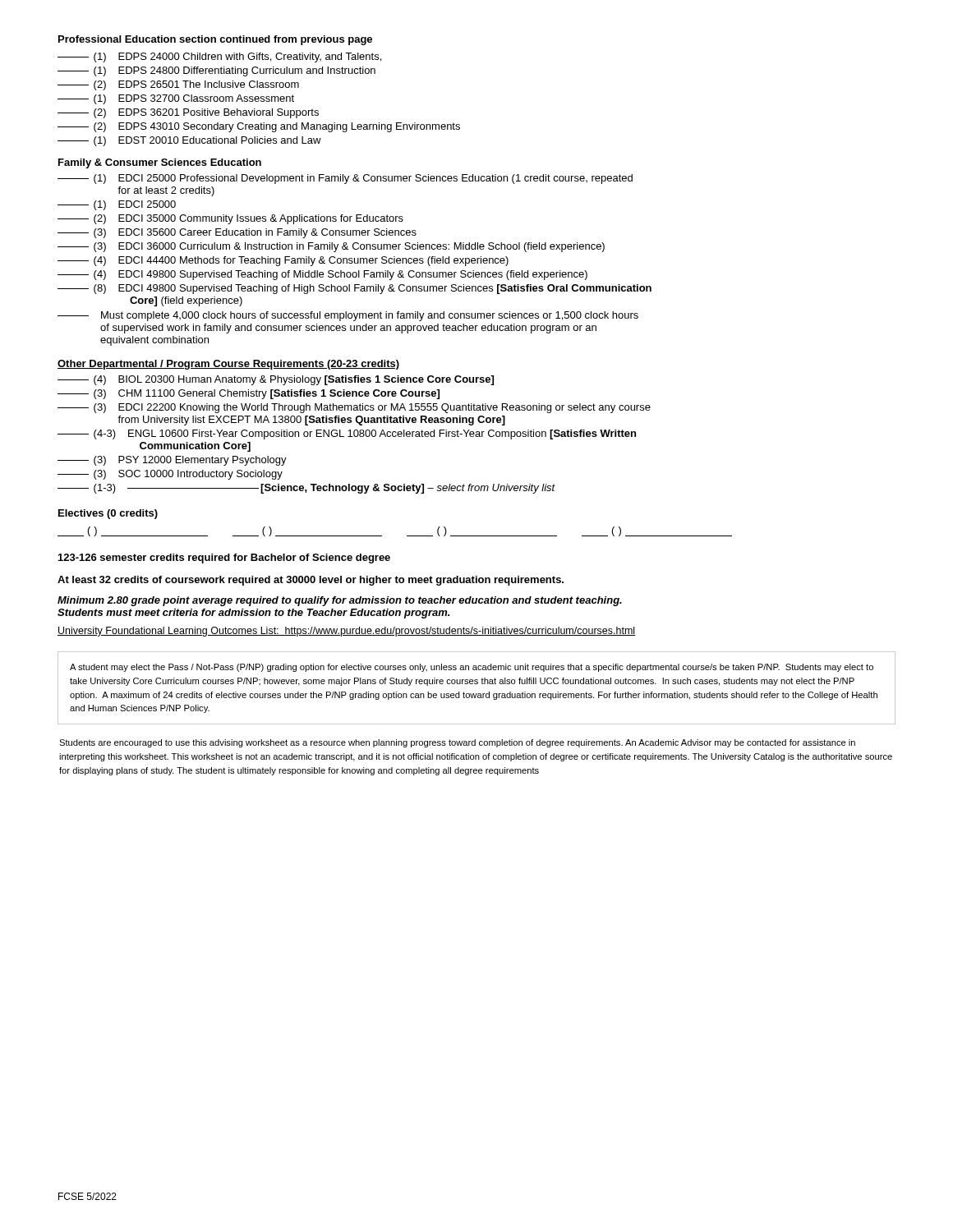The width and height of the screenshot is (953, 1232).
Task: Locate the block of text that opens with "(4) BIOL 20300 Human Anatomy & Physiology [Satisfies"
Action: point(476,379)
